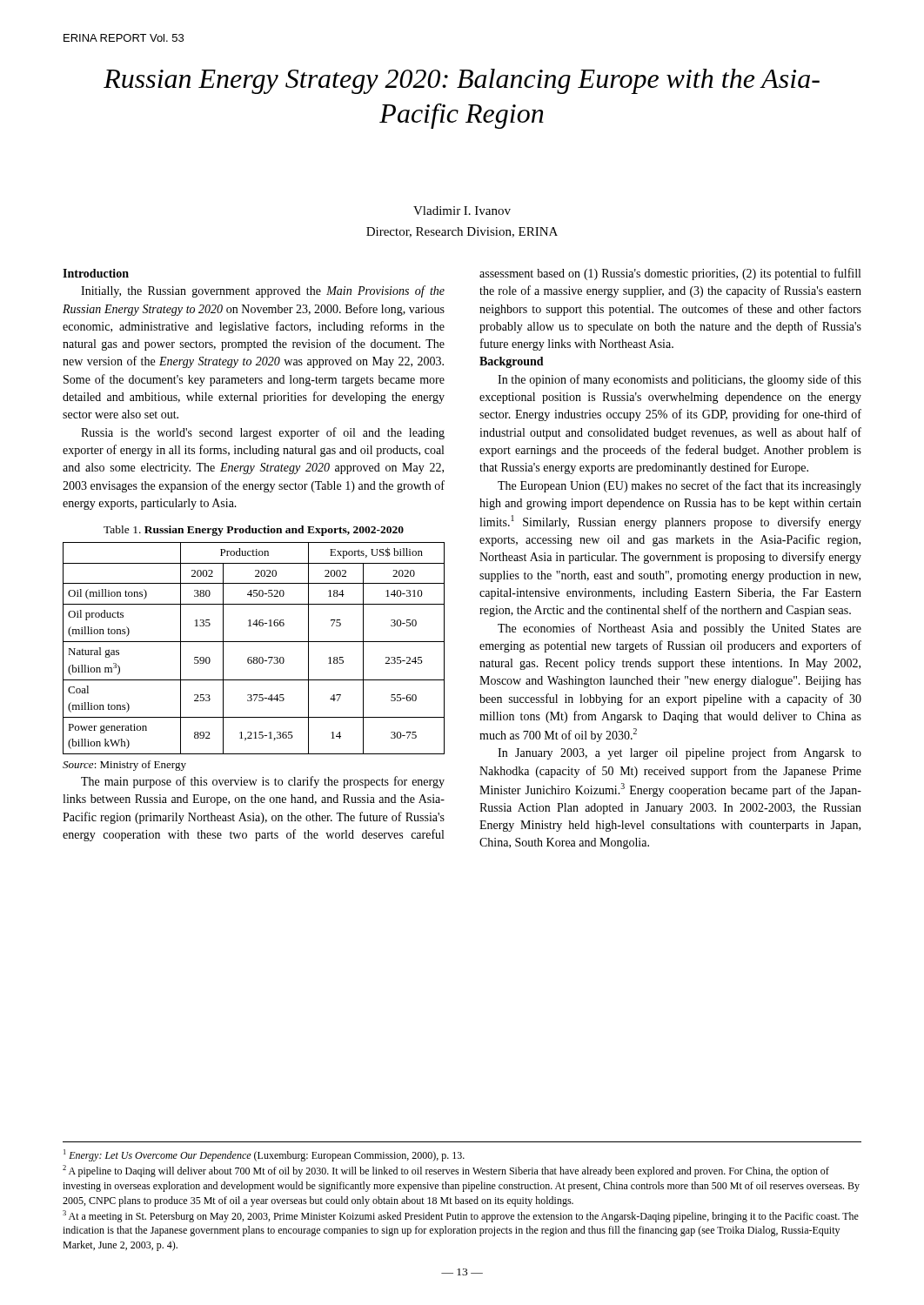The image size is (924, 1305).
Task: Click on the caption containing "Table 1. Russian Energy Production and Exports,"
Action: click(x=254, y=530)
